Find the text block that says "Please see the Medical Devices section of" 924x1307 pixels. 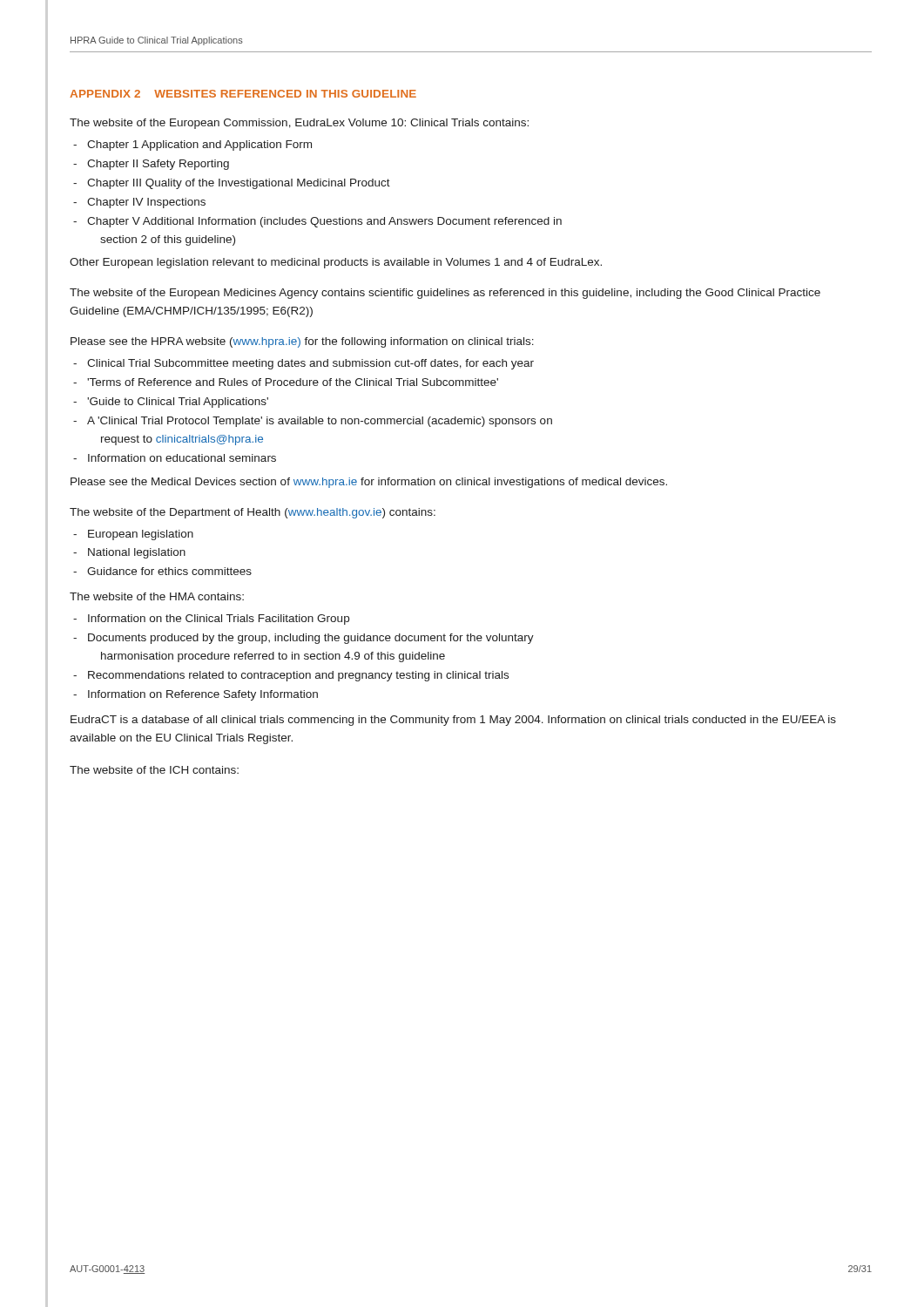369,481
